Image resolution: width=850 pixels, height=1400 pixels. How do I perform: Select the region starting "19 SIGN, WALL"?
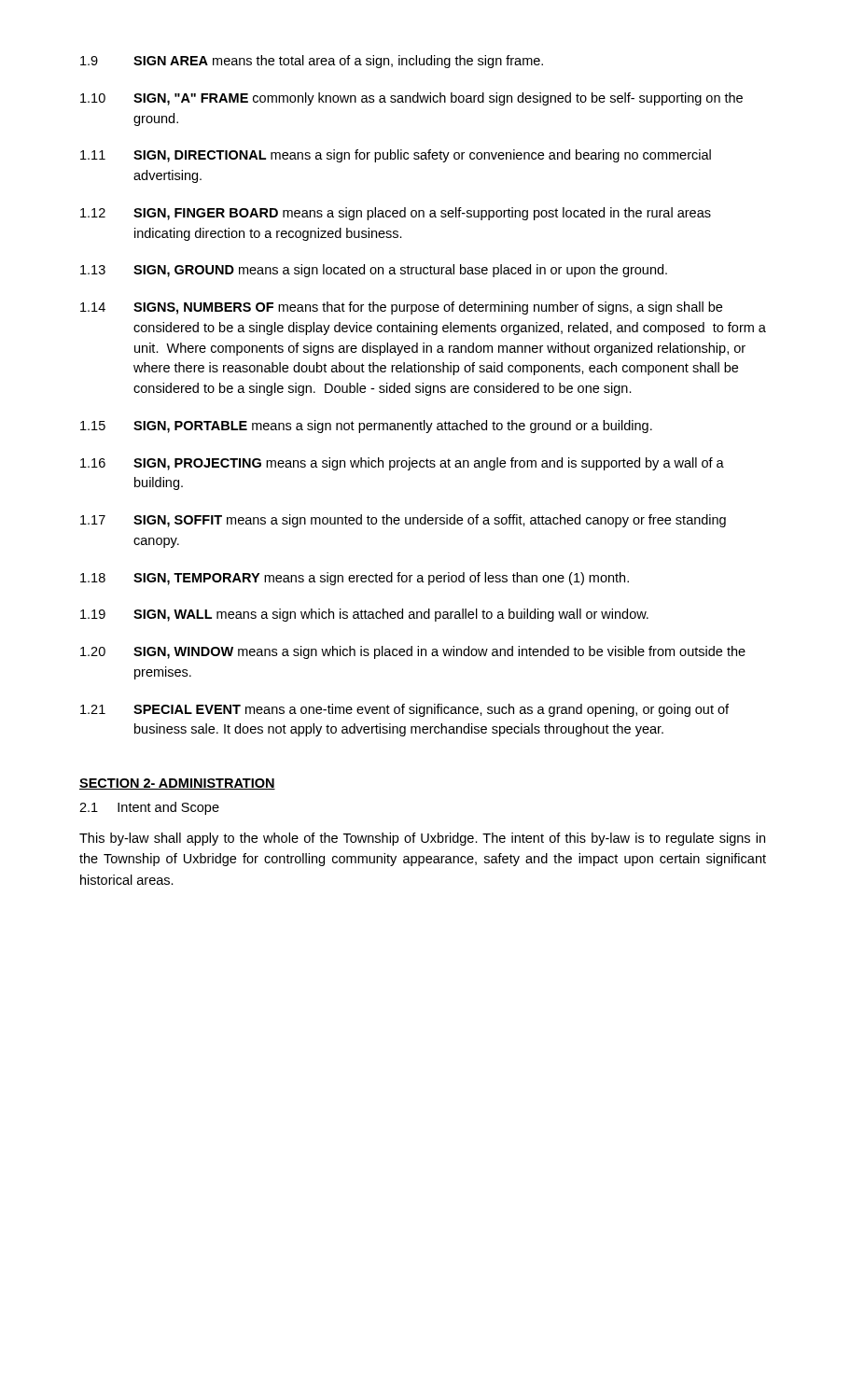(423, 615)
